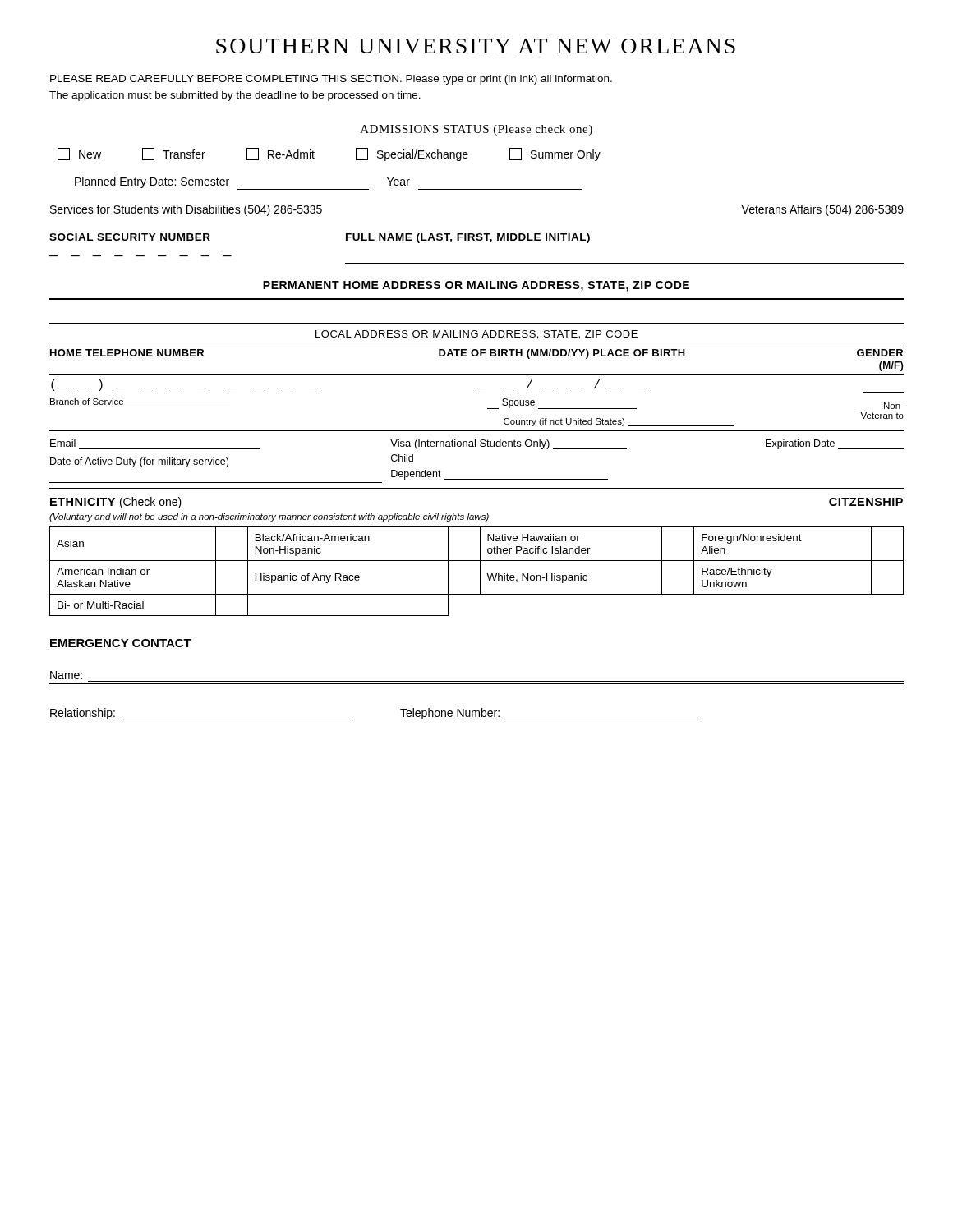Locate the section header that reads "PERMANENT HOME ADDRESS OR"
953x1232 pixels.
[x=476, y=285]
